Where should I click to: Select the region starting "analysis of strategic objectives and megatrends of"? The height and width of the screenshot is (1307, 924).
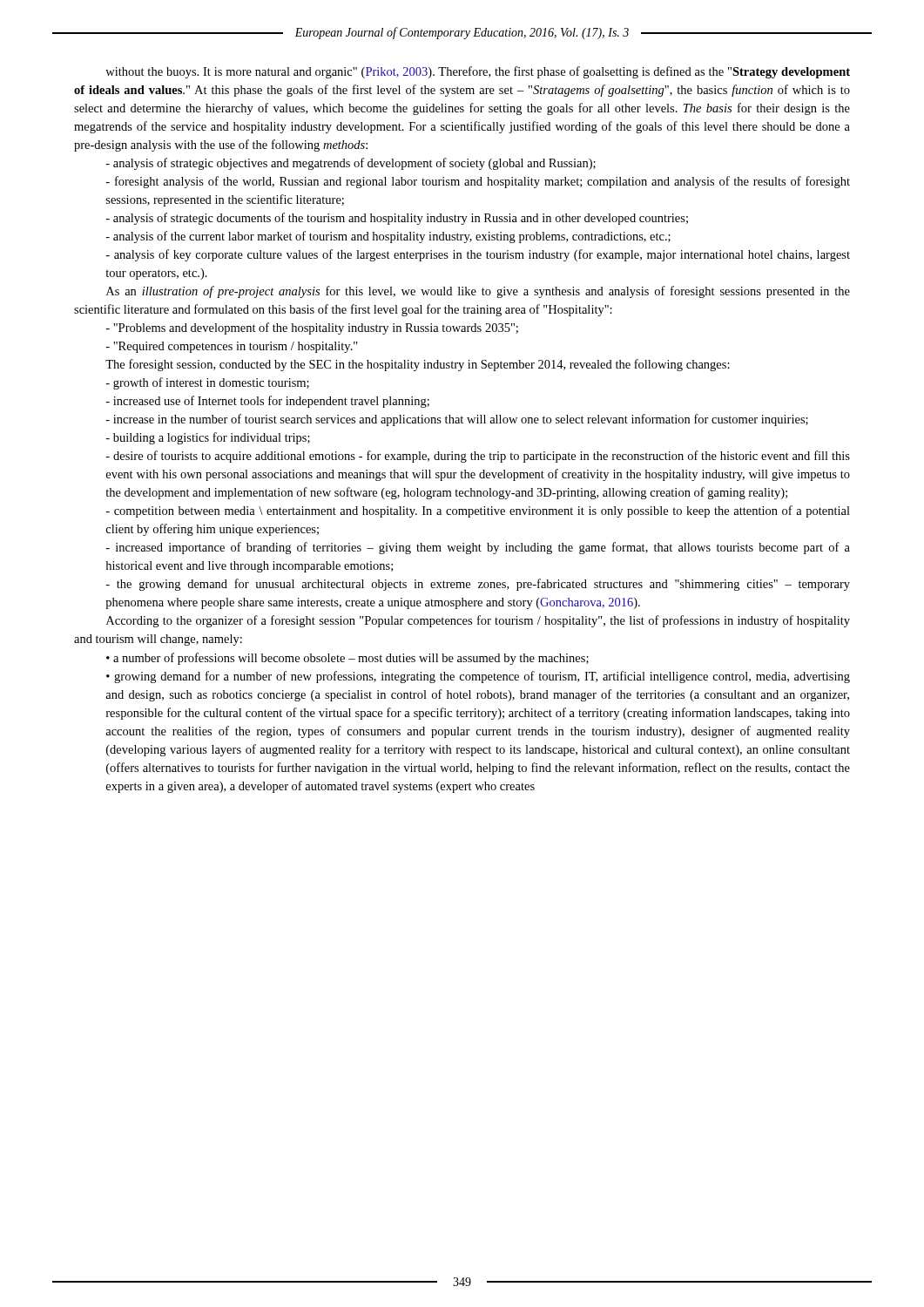coord(462,164)
